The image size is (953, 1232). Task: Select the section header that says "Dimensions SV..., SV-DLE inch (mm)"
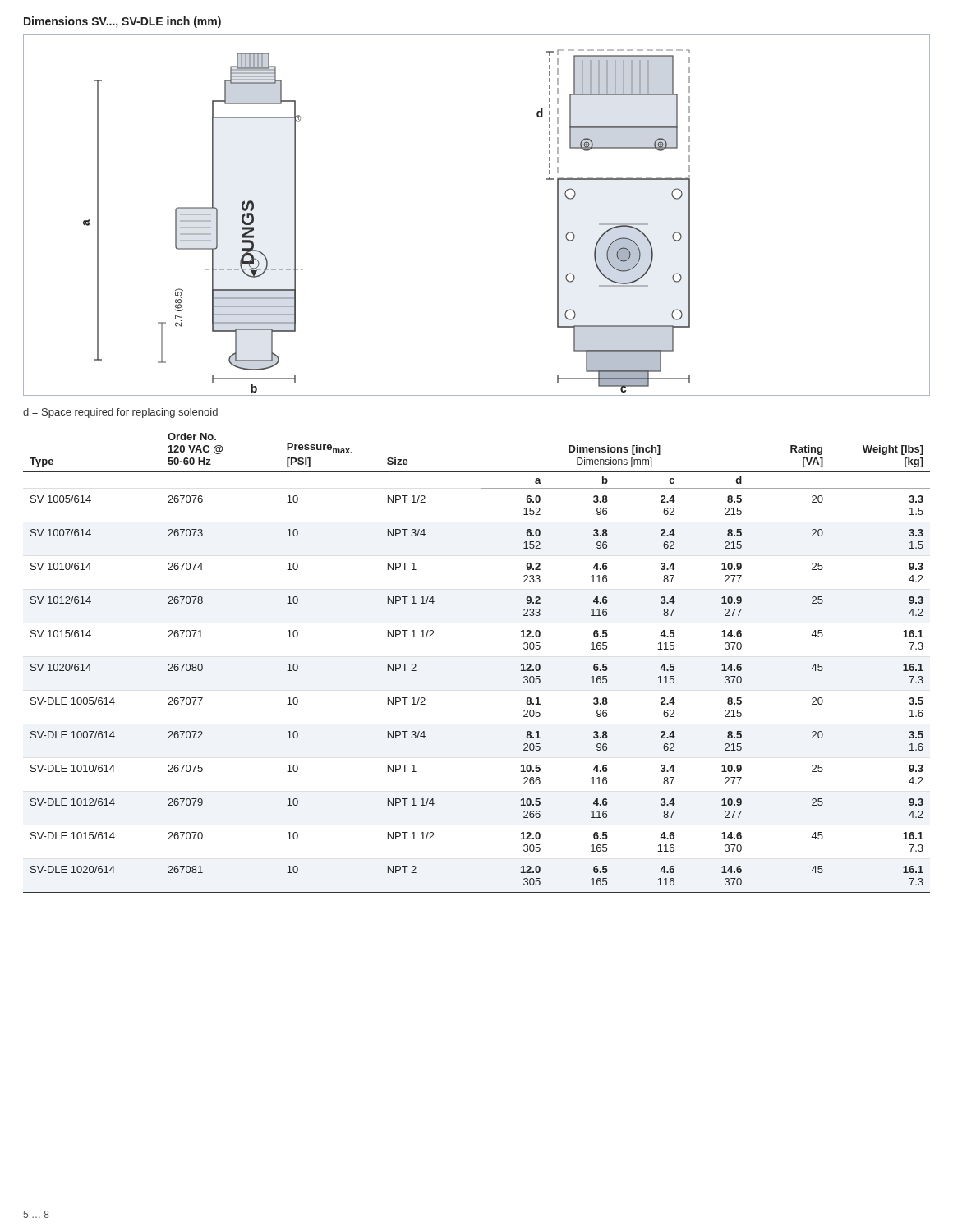pyautogui.click(x=122, y=21)
